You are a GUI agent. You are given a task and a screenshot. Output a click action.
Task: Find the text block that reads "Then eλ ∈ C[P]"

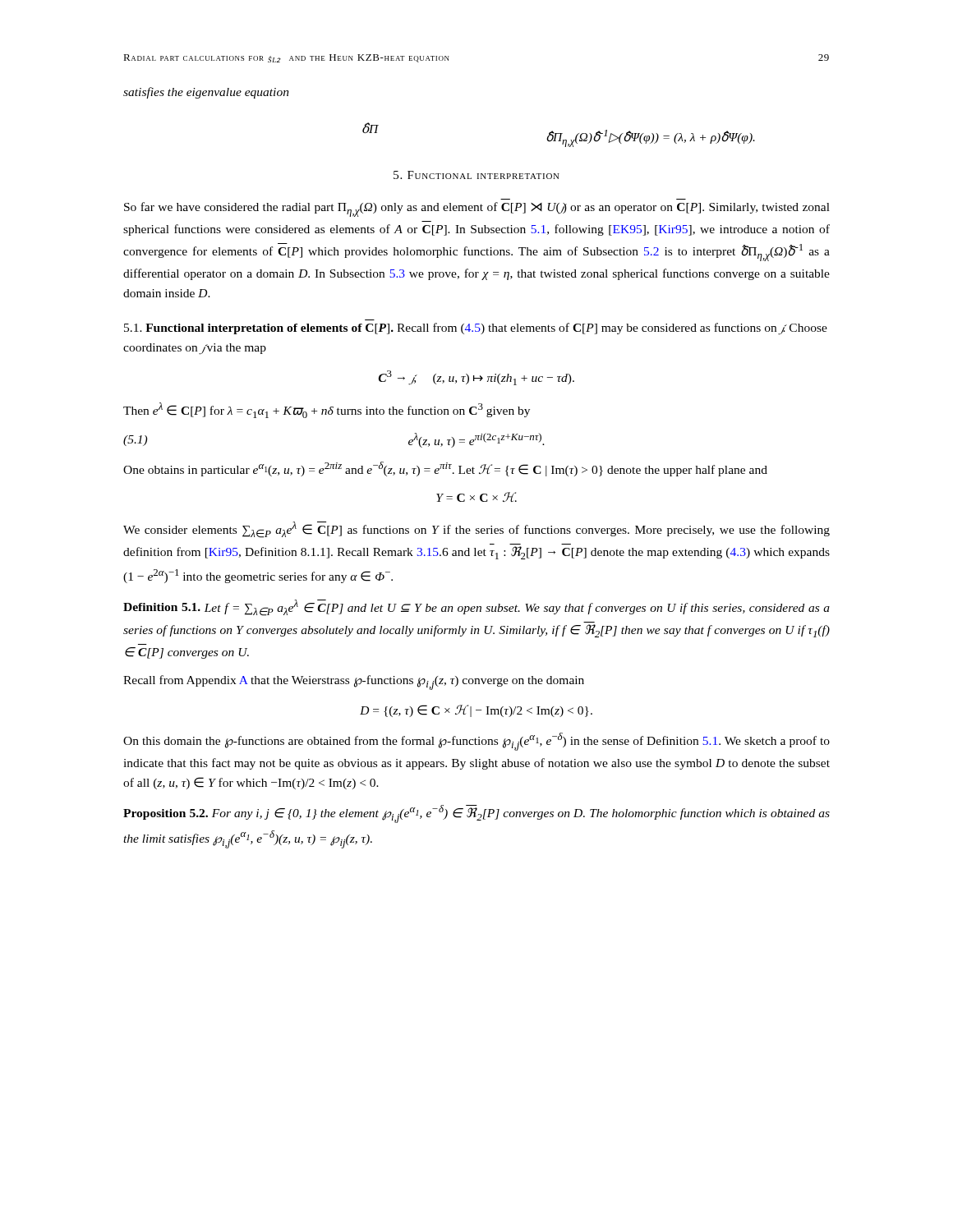327,411
